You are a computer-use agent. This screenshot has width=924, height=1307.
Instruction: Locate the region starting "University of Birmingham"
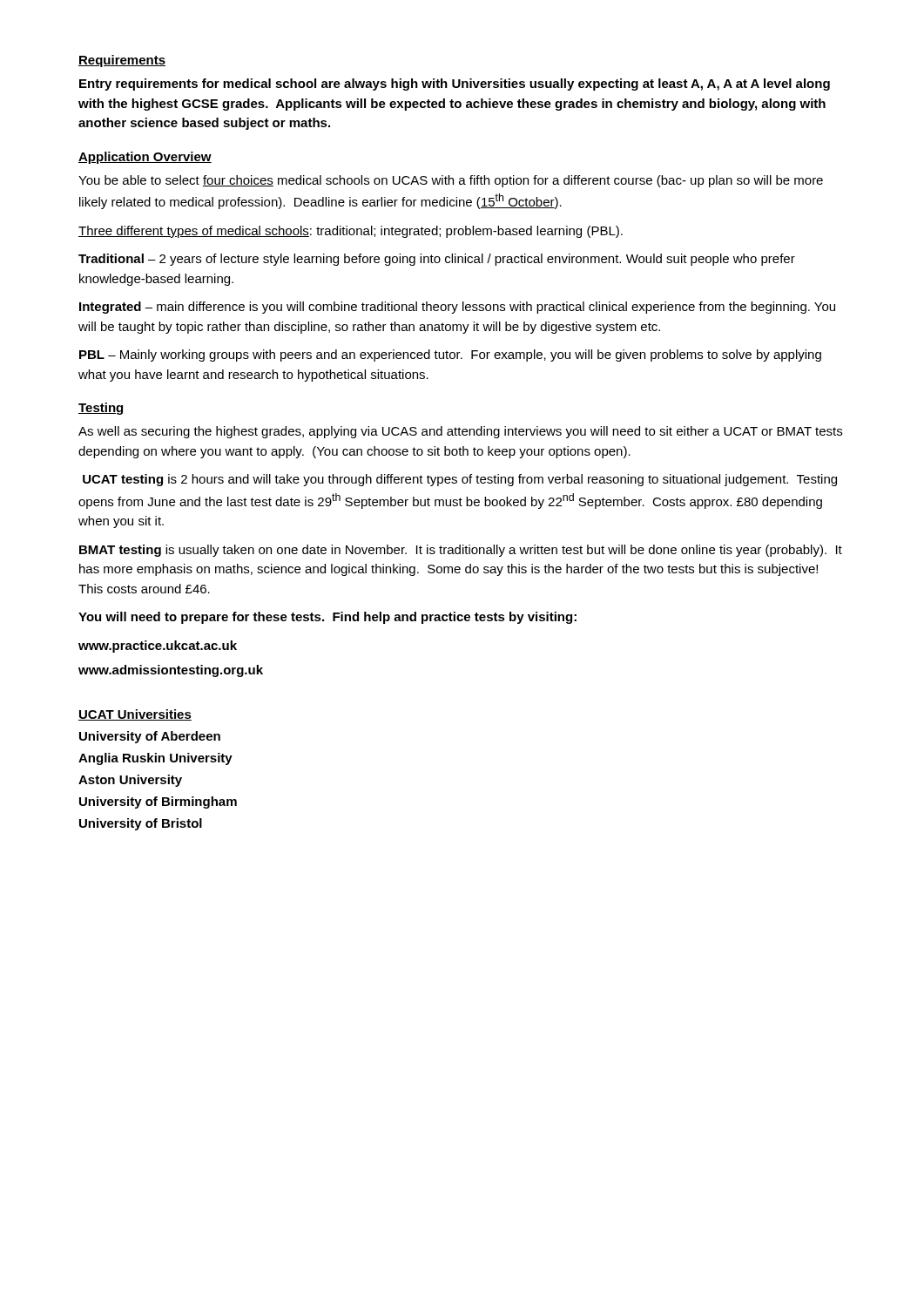point(158,801)
